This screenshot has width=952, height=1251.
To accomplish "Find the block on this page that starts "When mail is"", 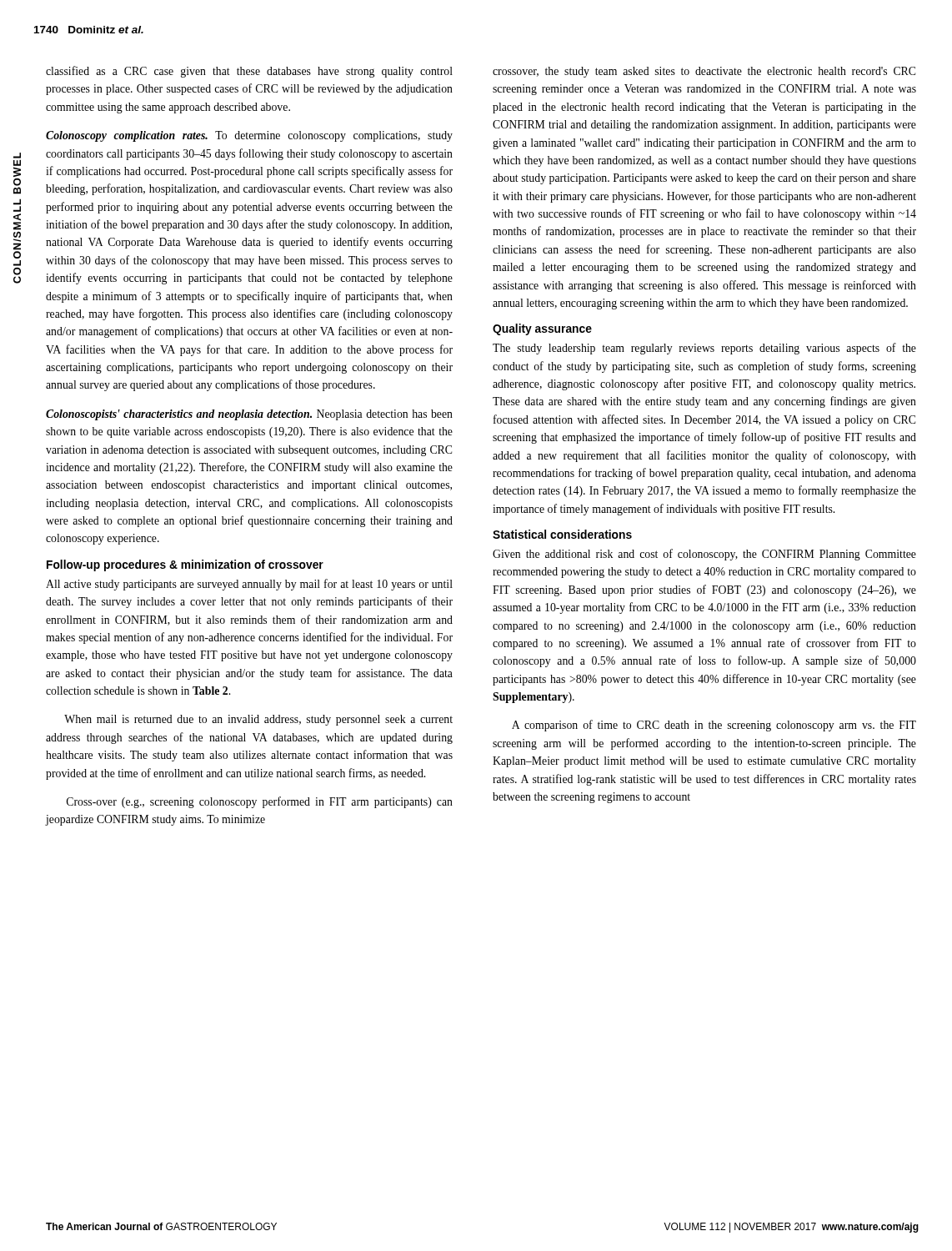I will [249, 746].
